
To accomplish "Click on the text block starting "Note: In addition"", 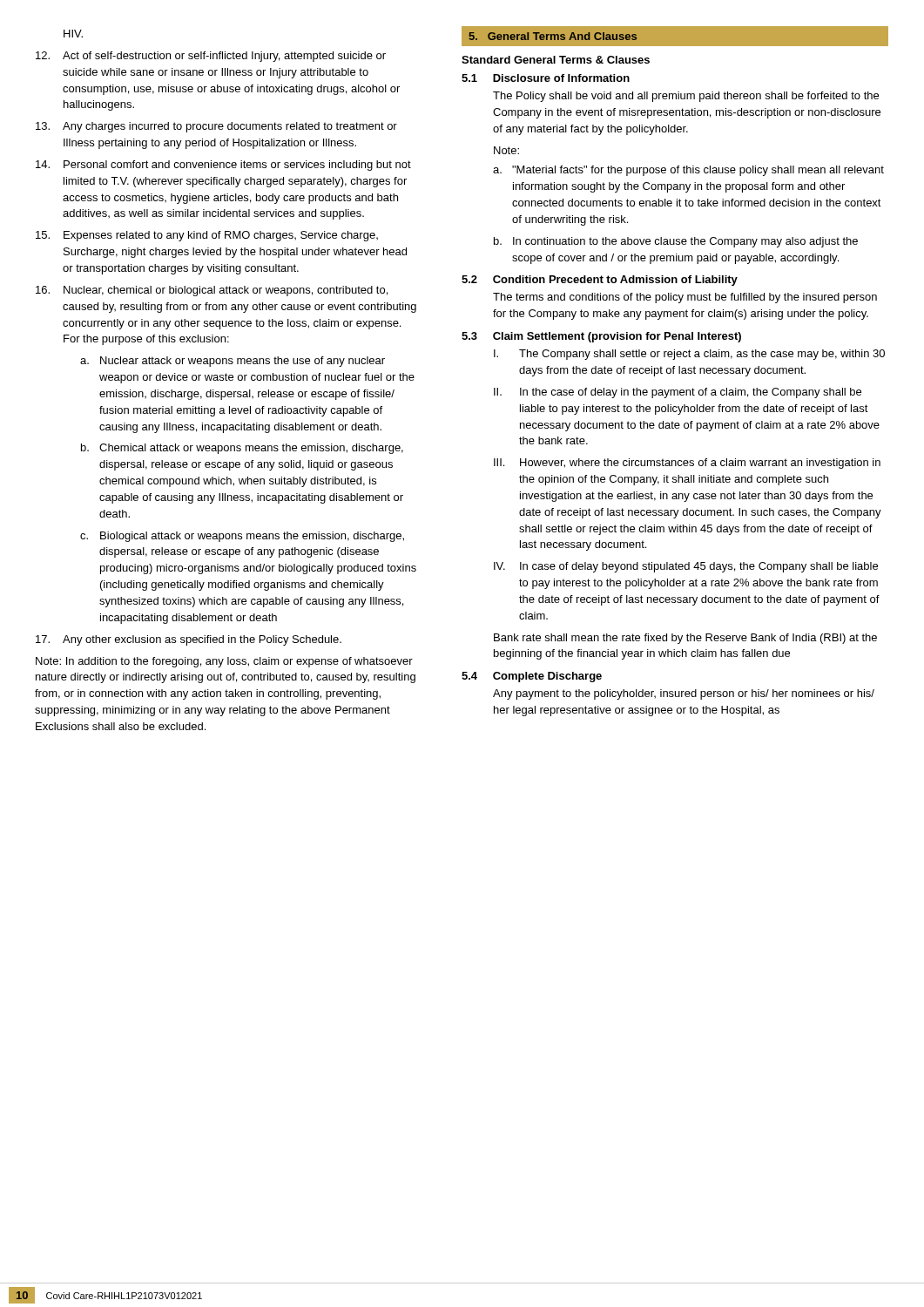I will coord(225,693).
